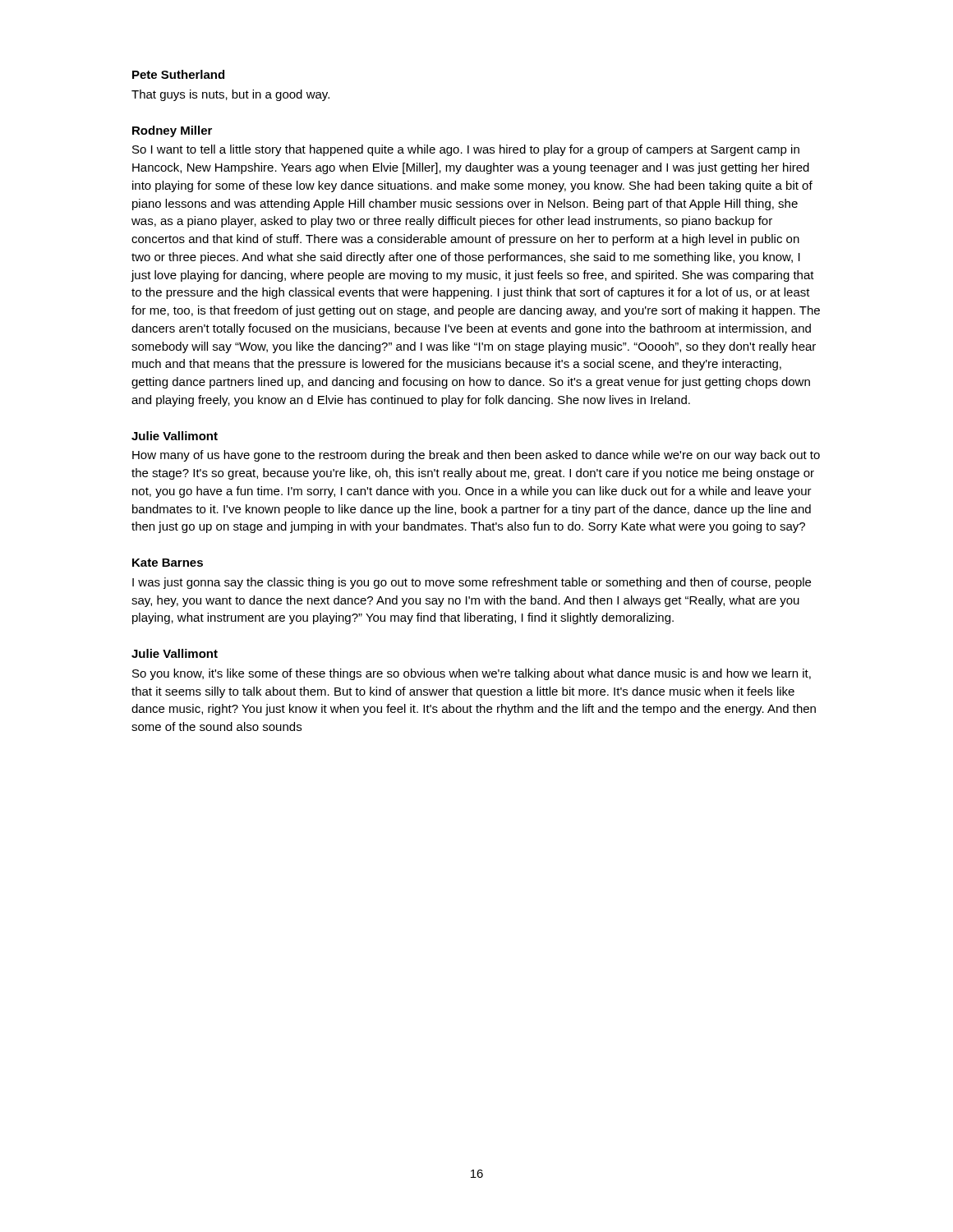
Task: Select the text block that reads "How many of us"
Action: click(x=476, y=491)
